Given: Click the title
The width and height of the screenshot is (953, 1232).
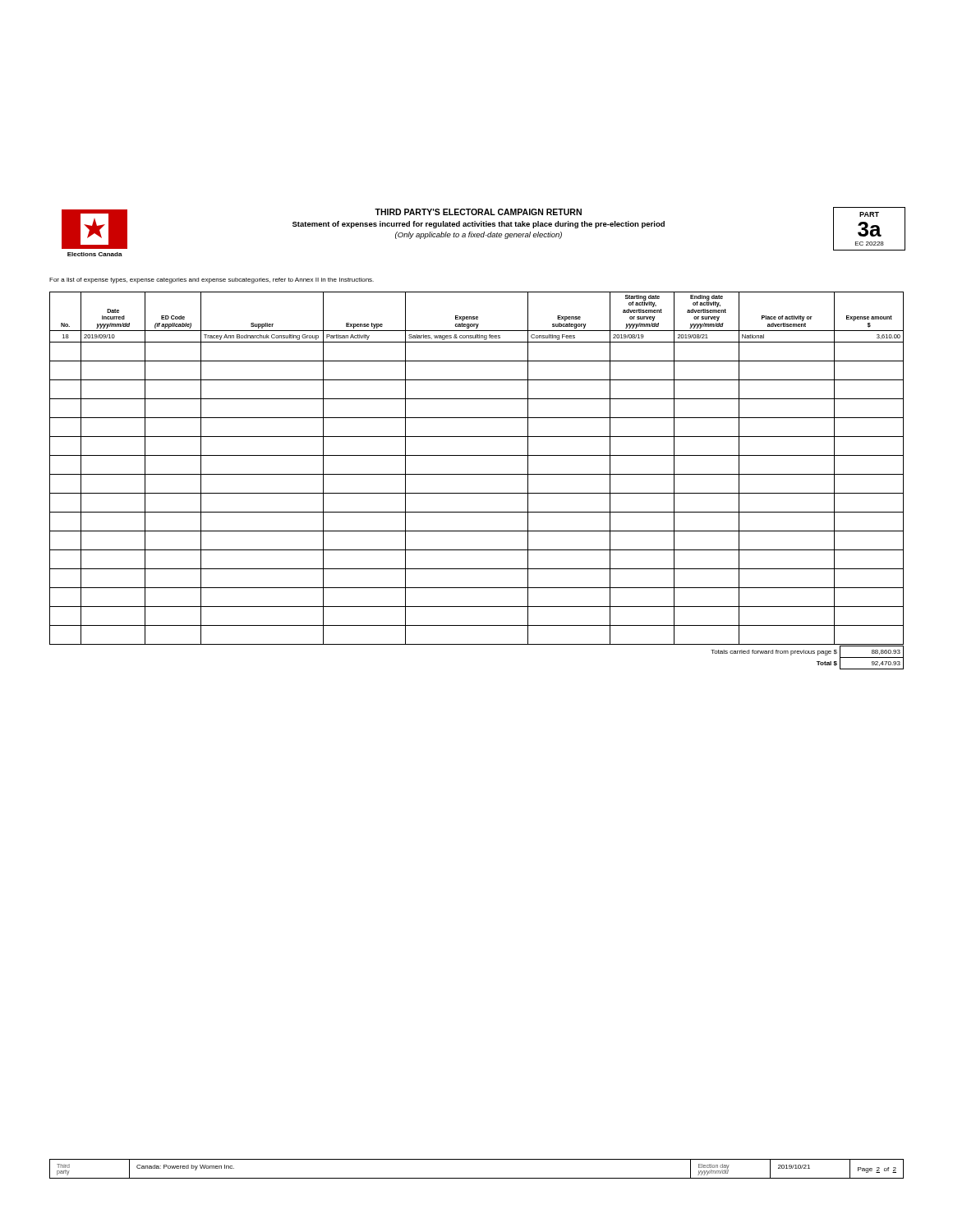Looking at the screenshot, I should click(x=479, y=223).
